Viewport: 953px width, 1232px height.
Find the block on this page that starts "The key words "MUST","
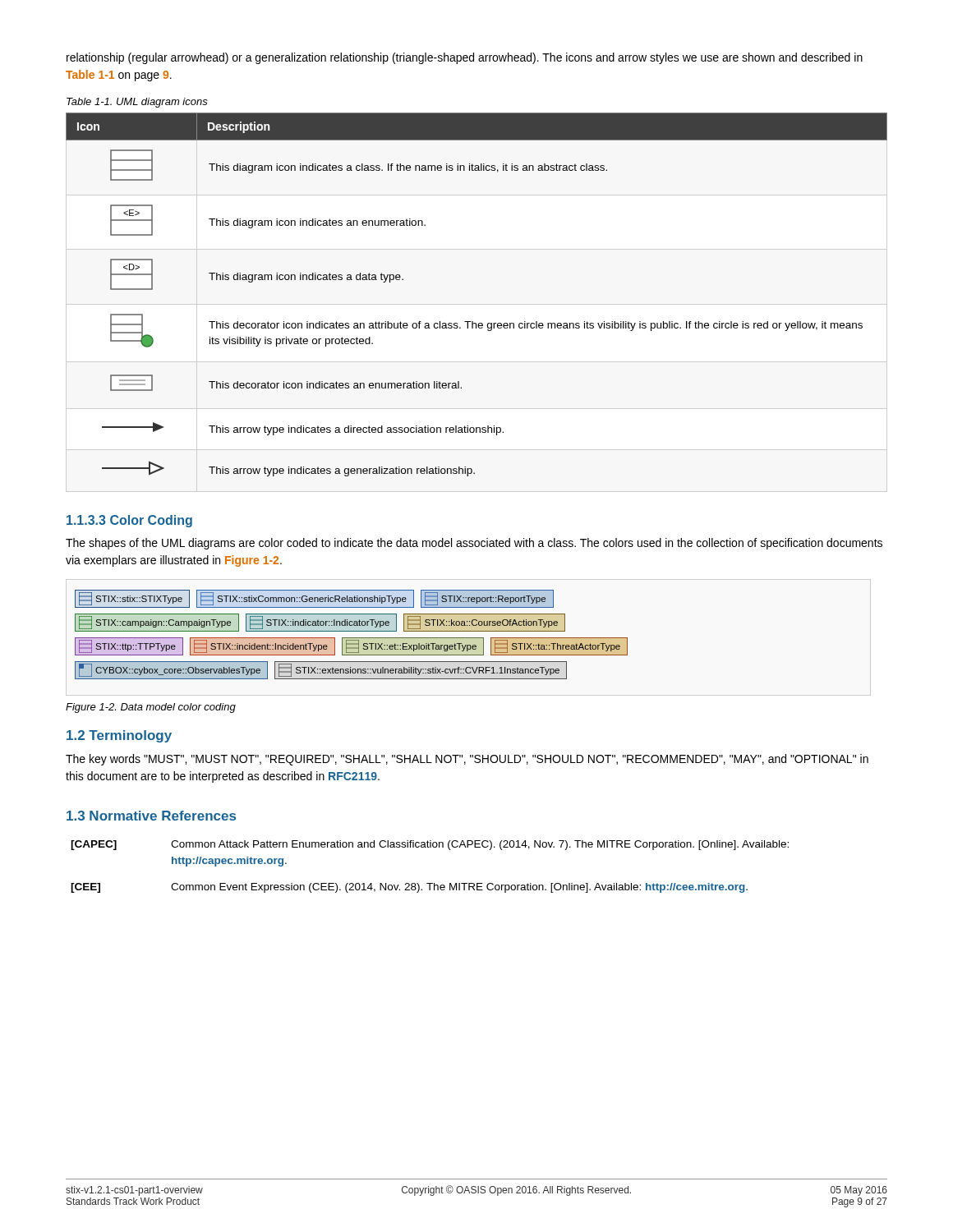click(x=467, y=767)
